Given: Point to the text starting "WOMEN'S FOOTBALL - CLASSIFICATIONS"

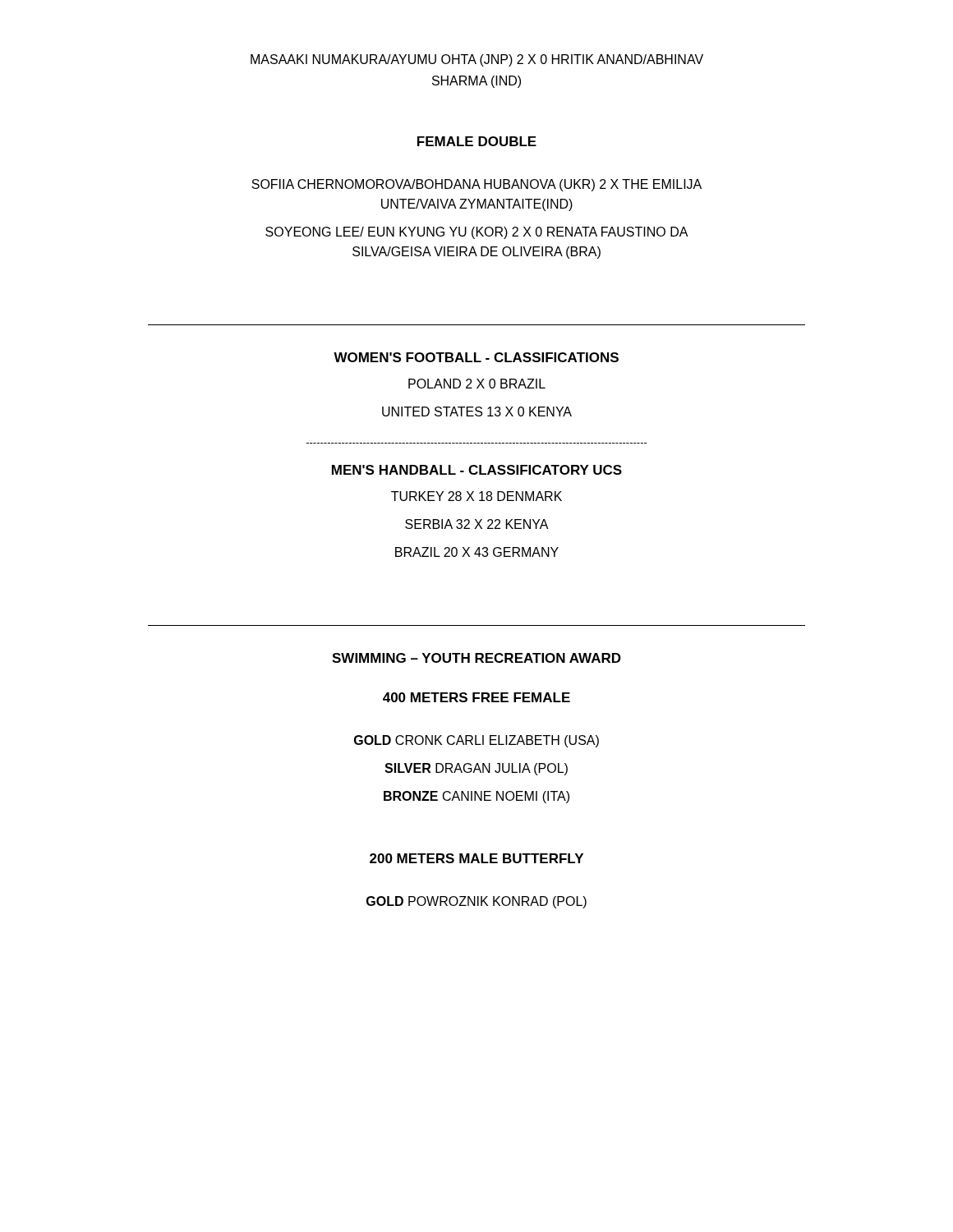Looking at the screenshot, I should (x=476, y=358).
